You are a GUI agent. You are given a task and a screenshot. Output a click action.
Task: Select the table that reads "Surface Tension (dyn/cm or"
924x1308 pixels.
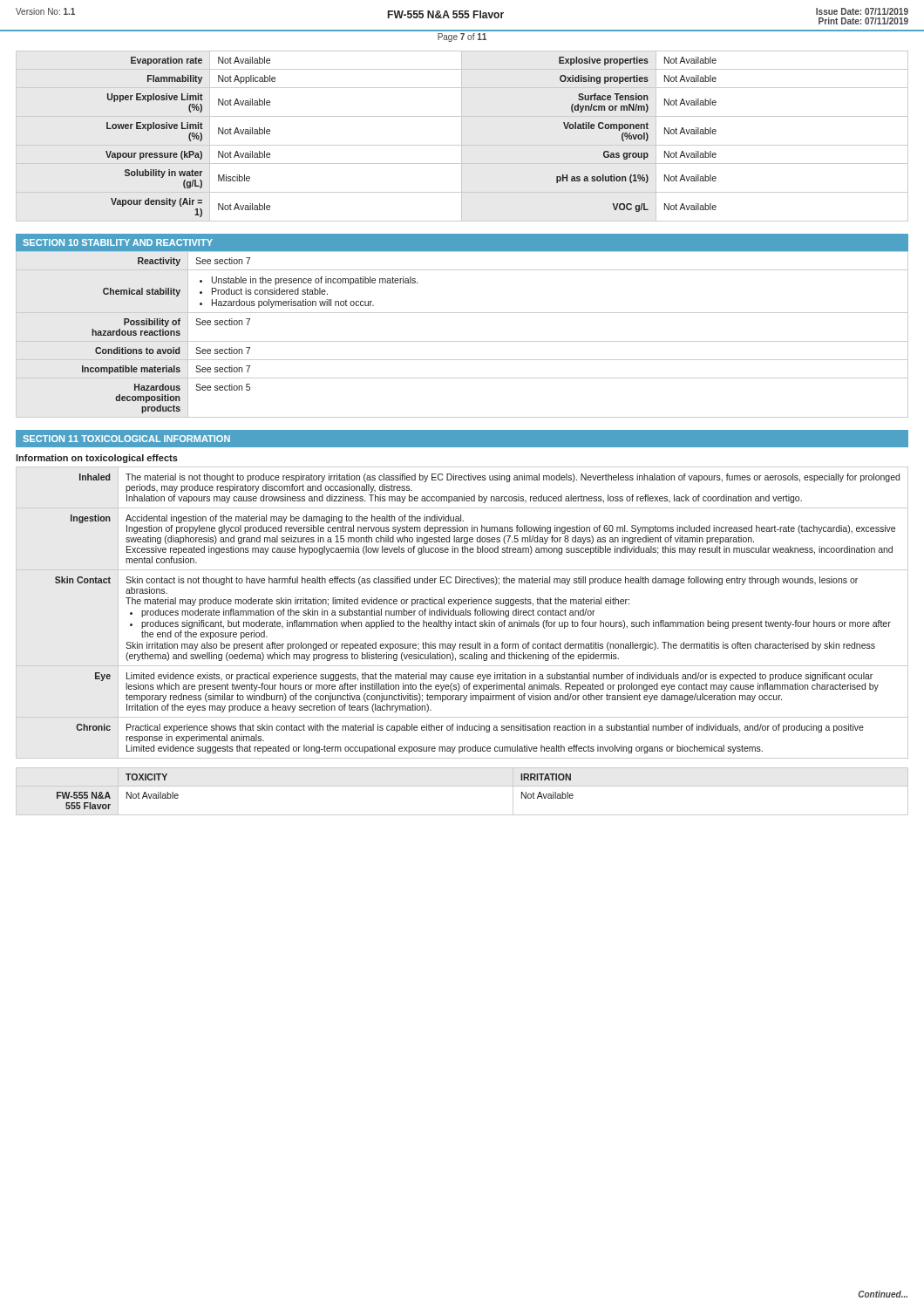pos(462,136)
